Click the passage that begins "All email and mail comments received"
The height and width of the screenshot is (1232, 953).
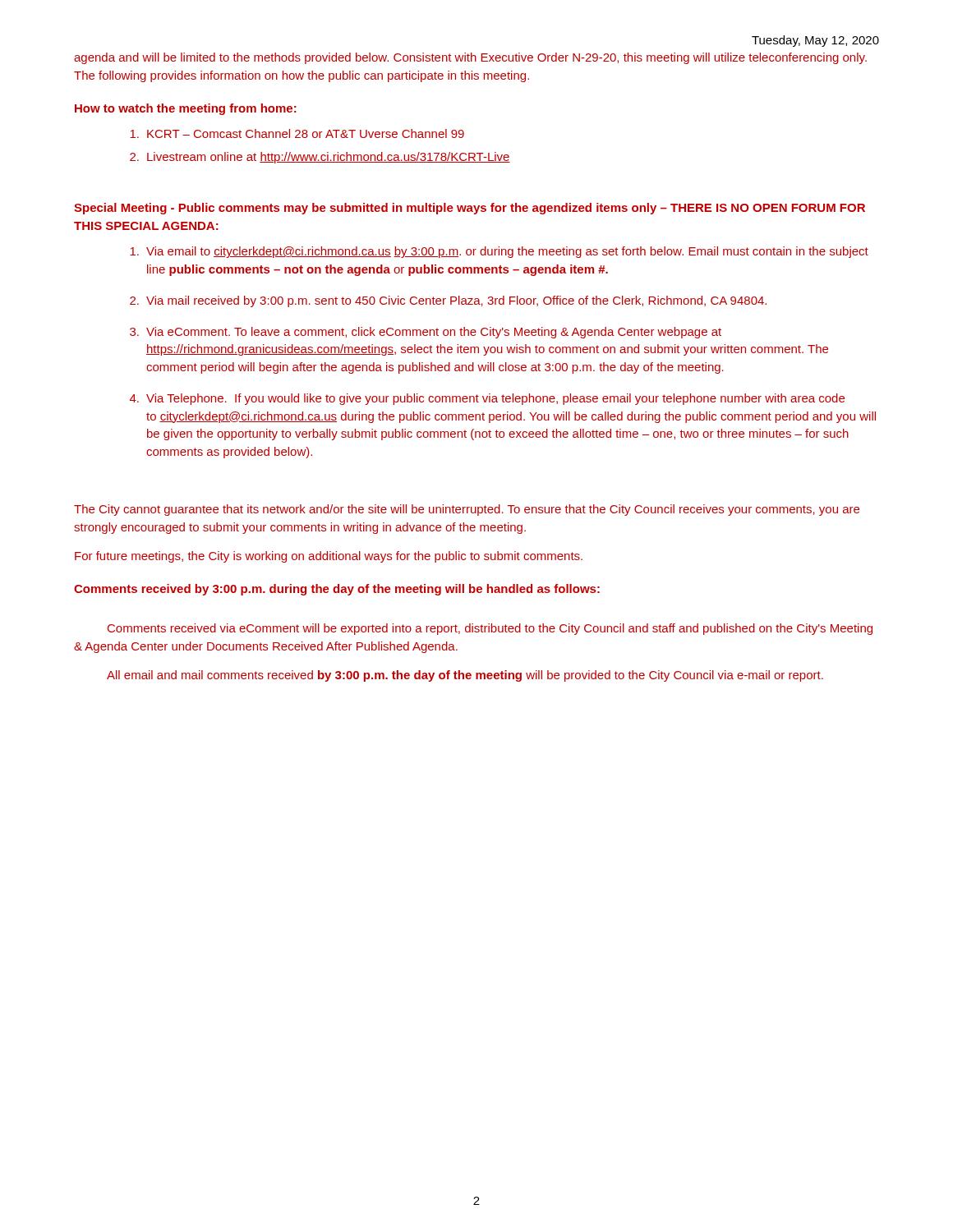[465, 675]
